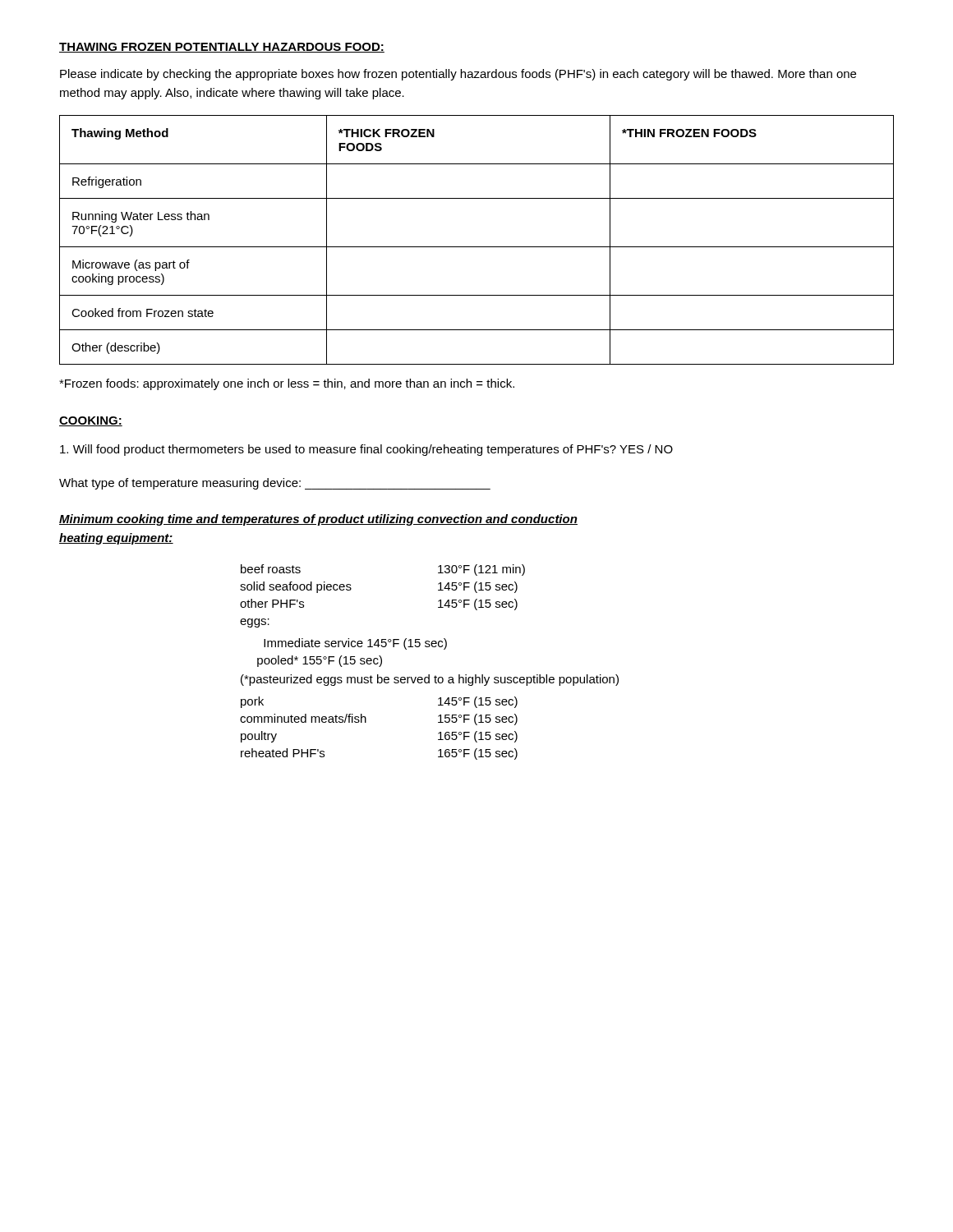Click the passage that begins "beef roasts 130°F (121 min)"
This screenshot has width=953, height=1232.
click(269, 570)
